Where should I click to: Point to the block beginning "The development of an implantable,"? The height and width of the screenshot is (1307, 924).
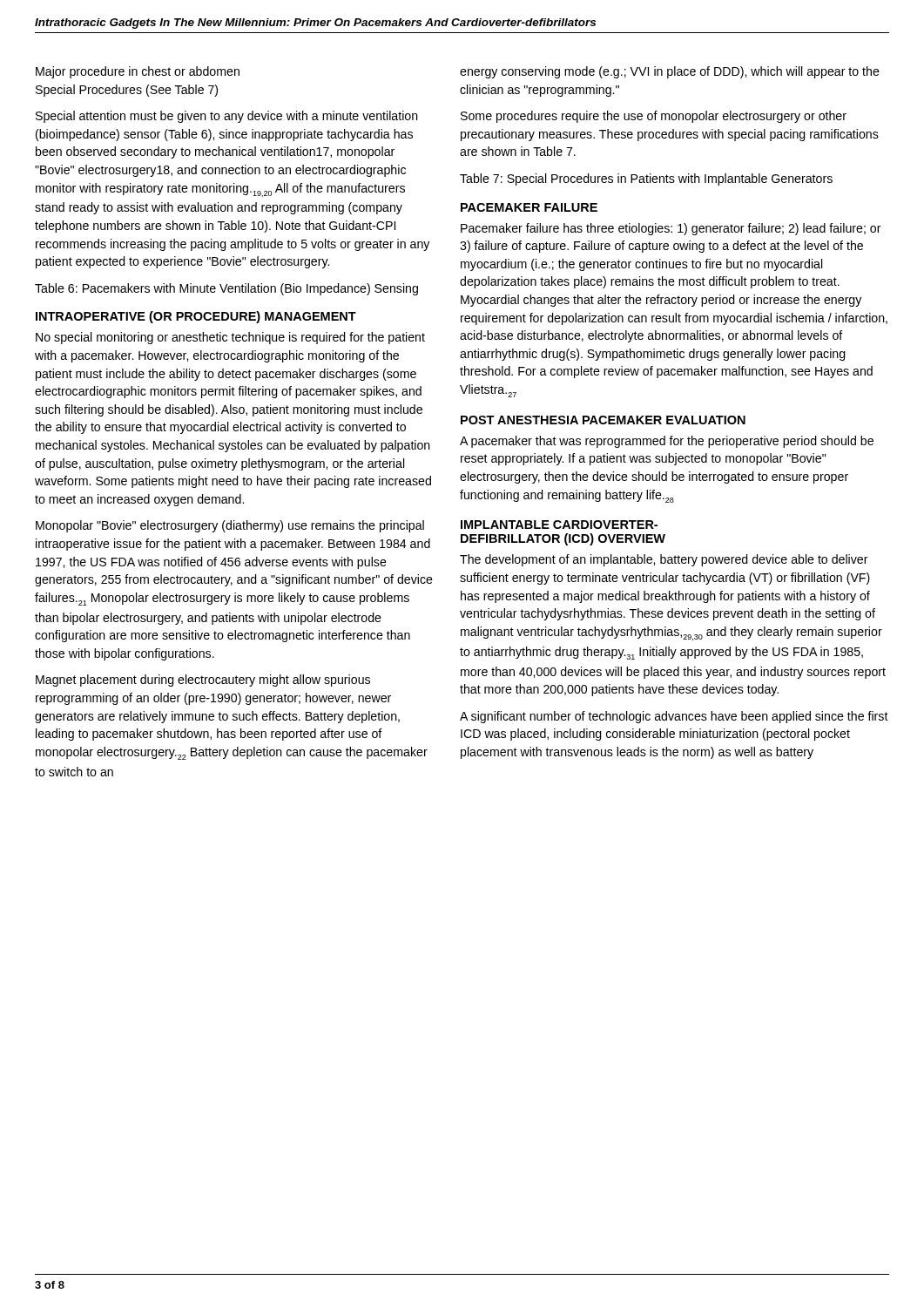coord(674,625)
